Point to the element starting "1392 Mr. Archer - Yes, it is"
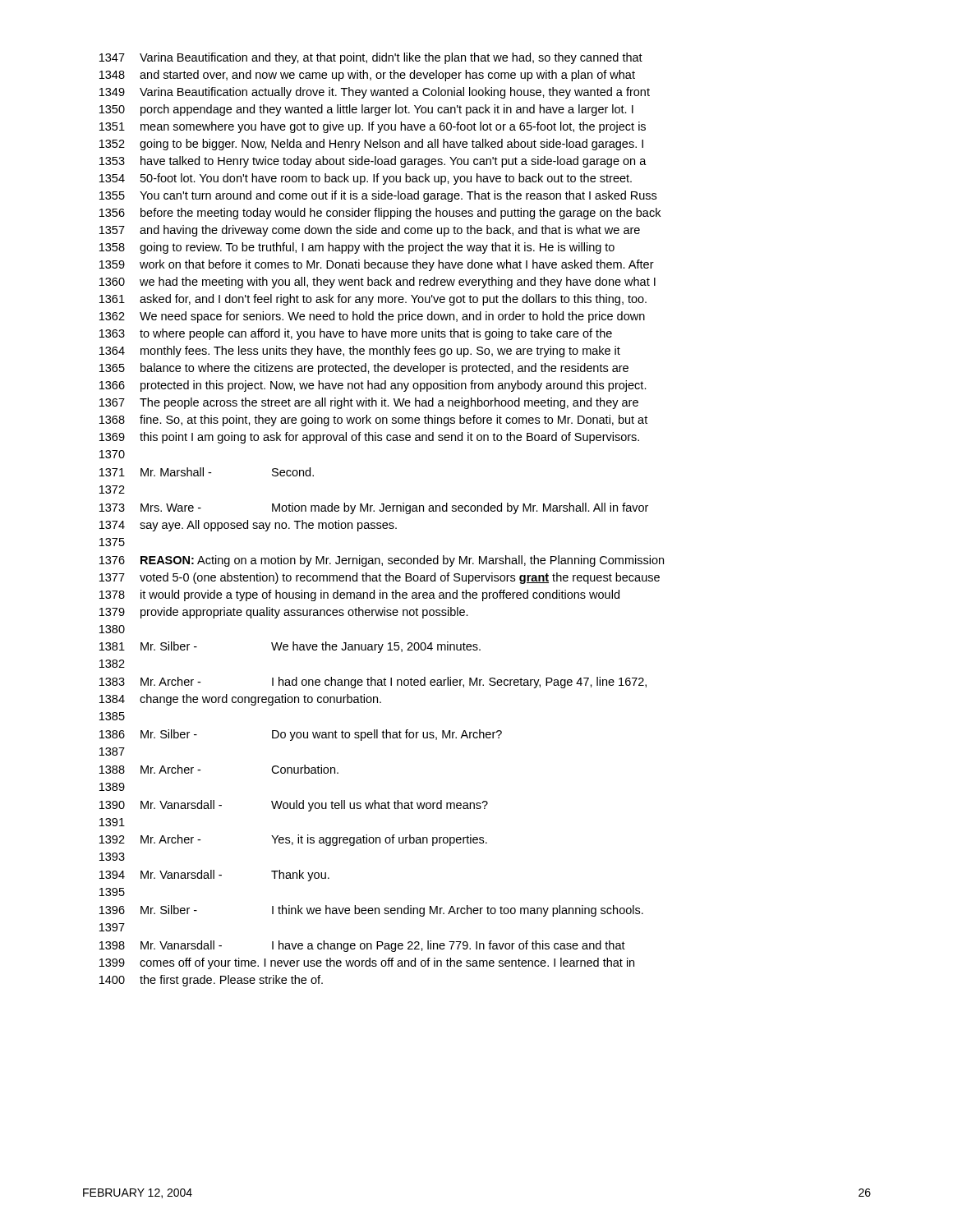 pyautogui.click(x=476, y=840)
